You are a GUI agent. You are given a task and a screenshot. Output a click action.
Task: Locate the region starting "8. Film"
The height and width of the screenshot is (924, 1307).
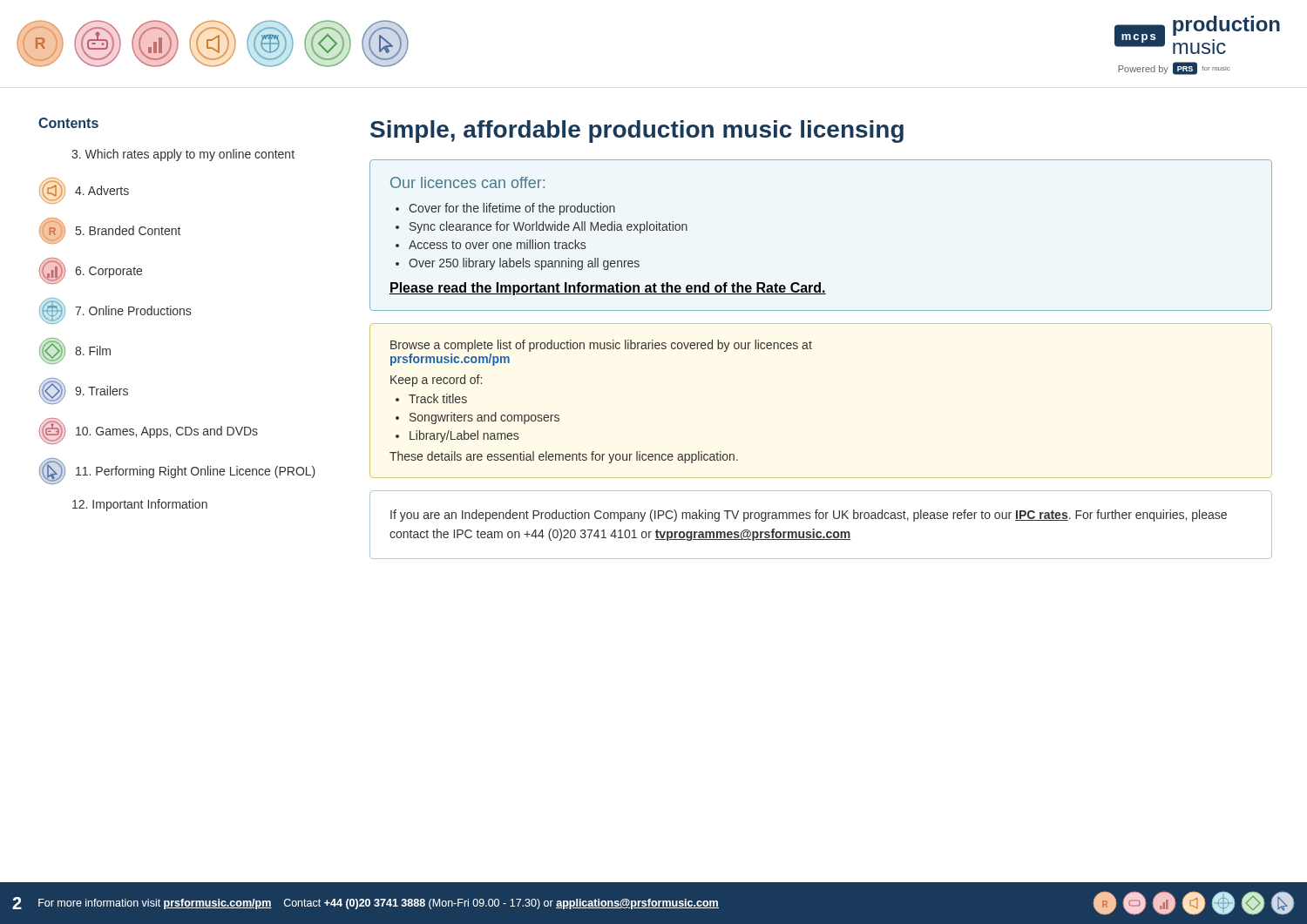point(75,351)
